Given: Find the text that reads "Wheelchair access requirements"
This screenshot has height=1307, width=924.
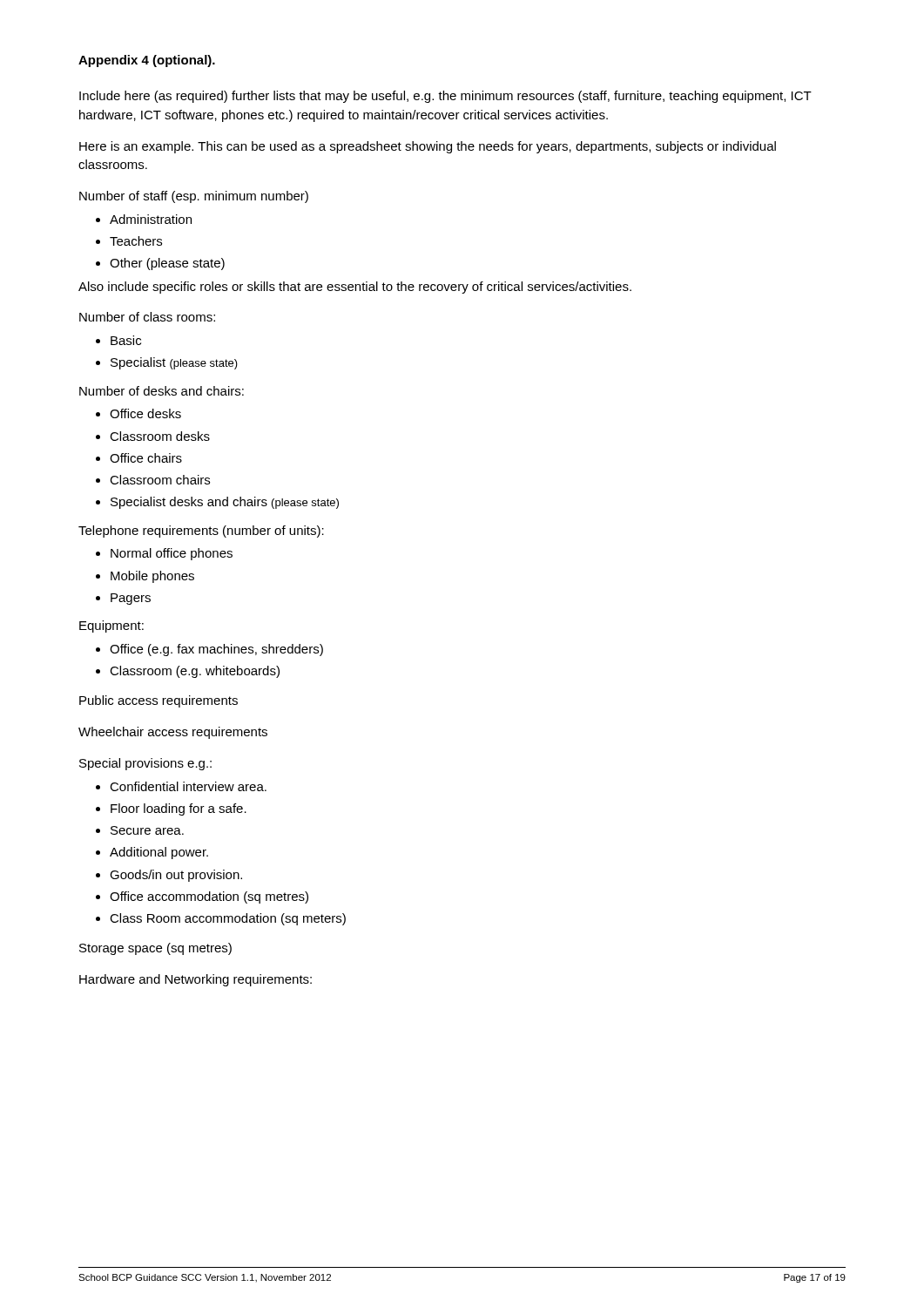Looking at the screenshot, I should 173,731.
